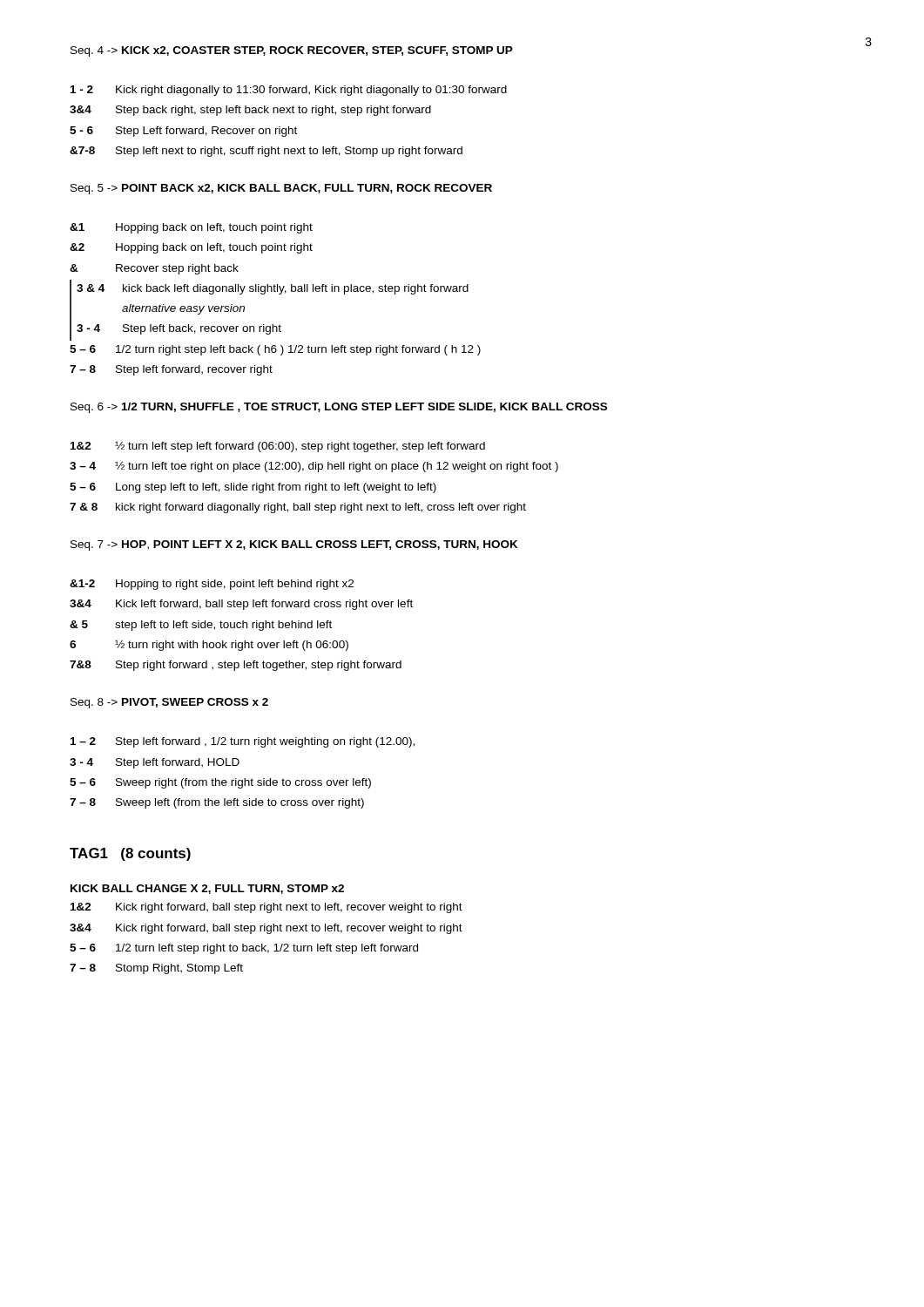
Task: Select the passage starting "1&2Kick right forward, ball step right next"
Action: pos(471,907)
